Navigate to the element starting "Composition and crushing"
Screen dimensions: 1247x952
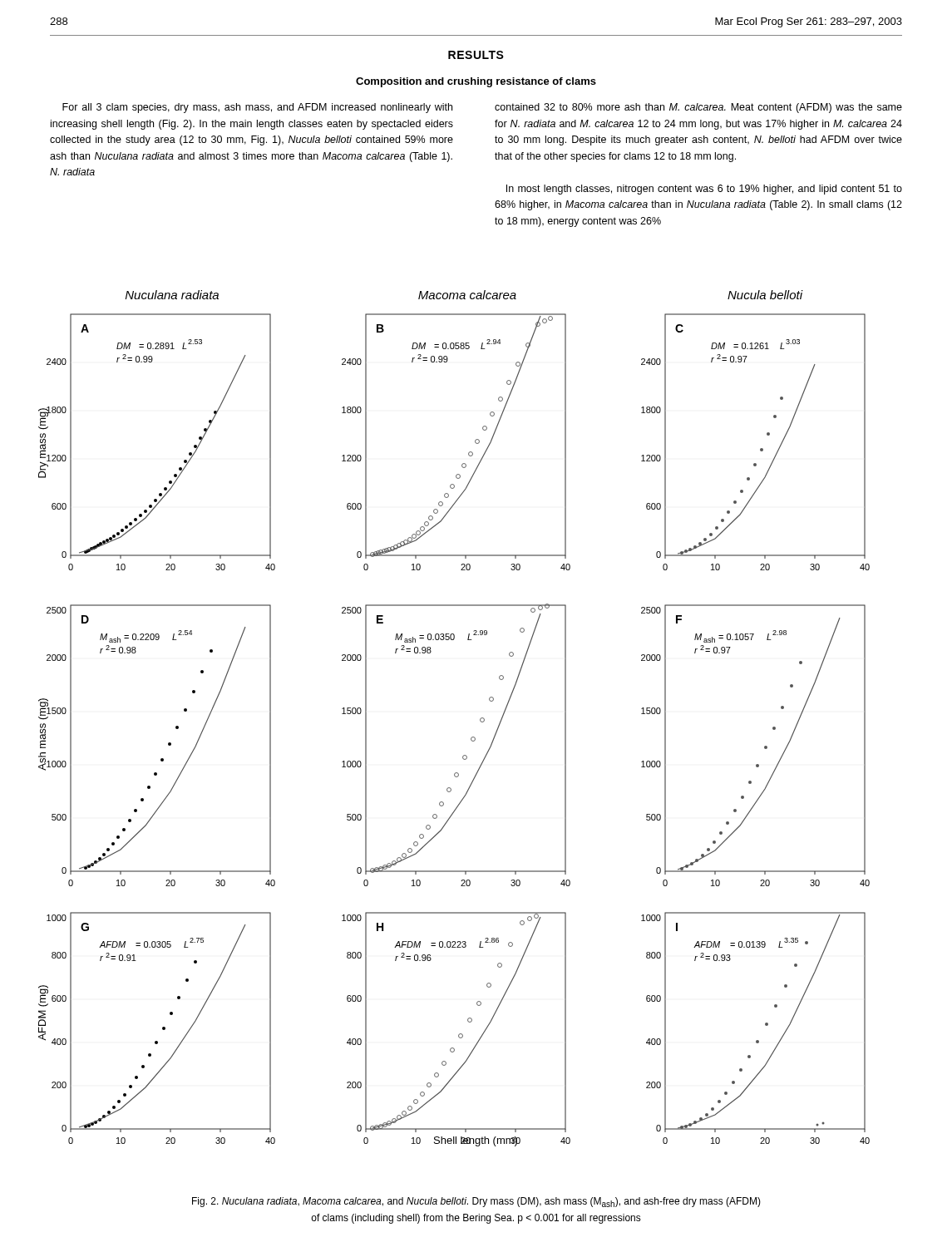[476, 81]
